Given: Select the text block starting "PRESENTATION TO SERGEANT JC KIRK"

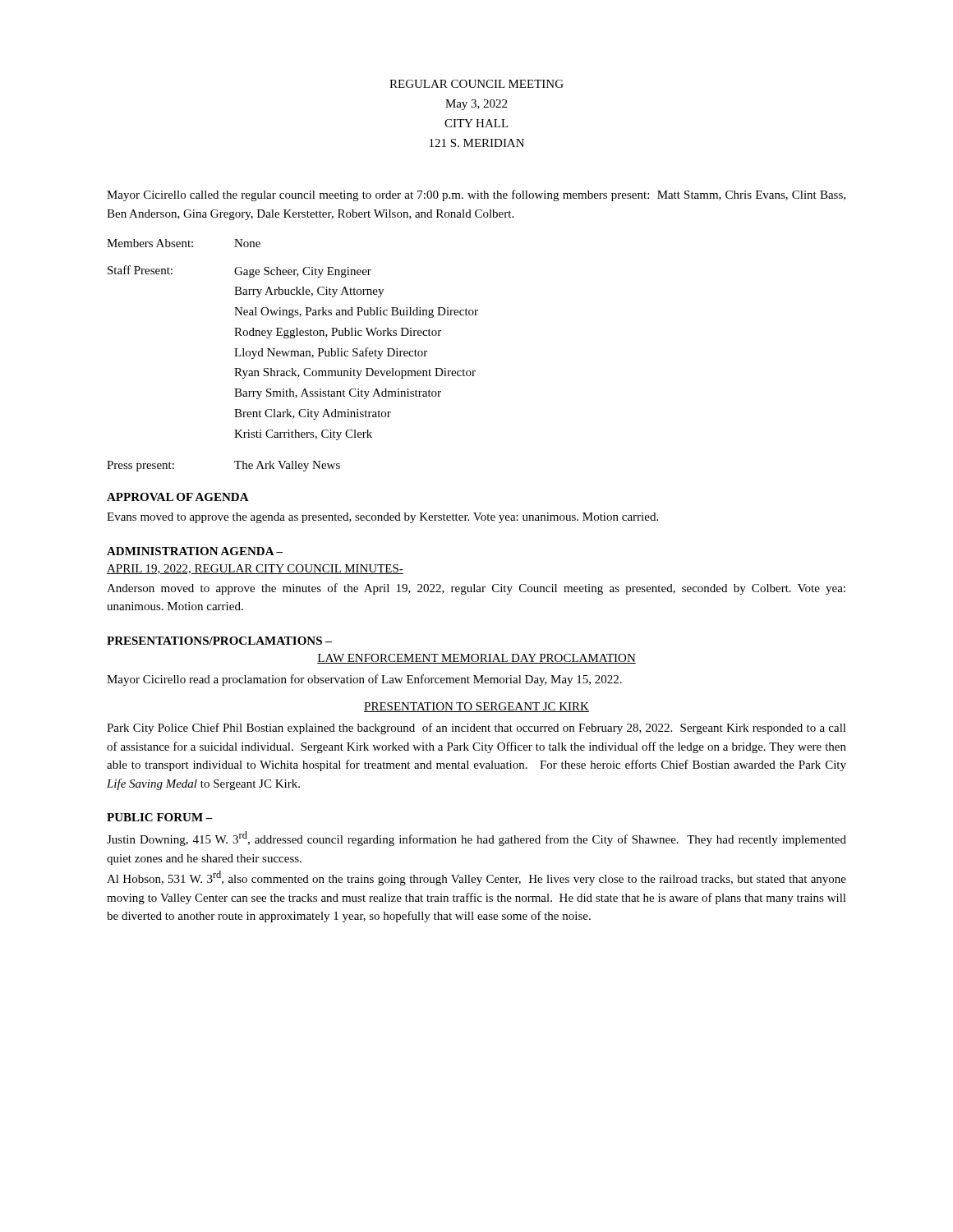Looking at the screenshot, I should coord(476,707).
